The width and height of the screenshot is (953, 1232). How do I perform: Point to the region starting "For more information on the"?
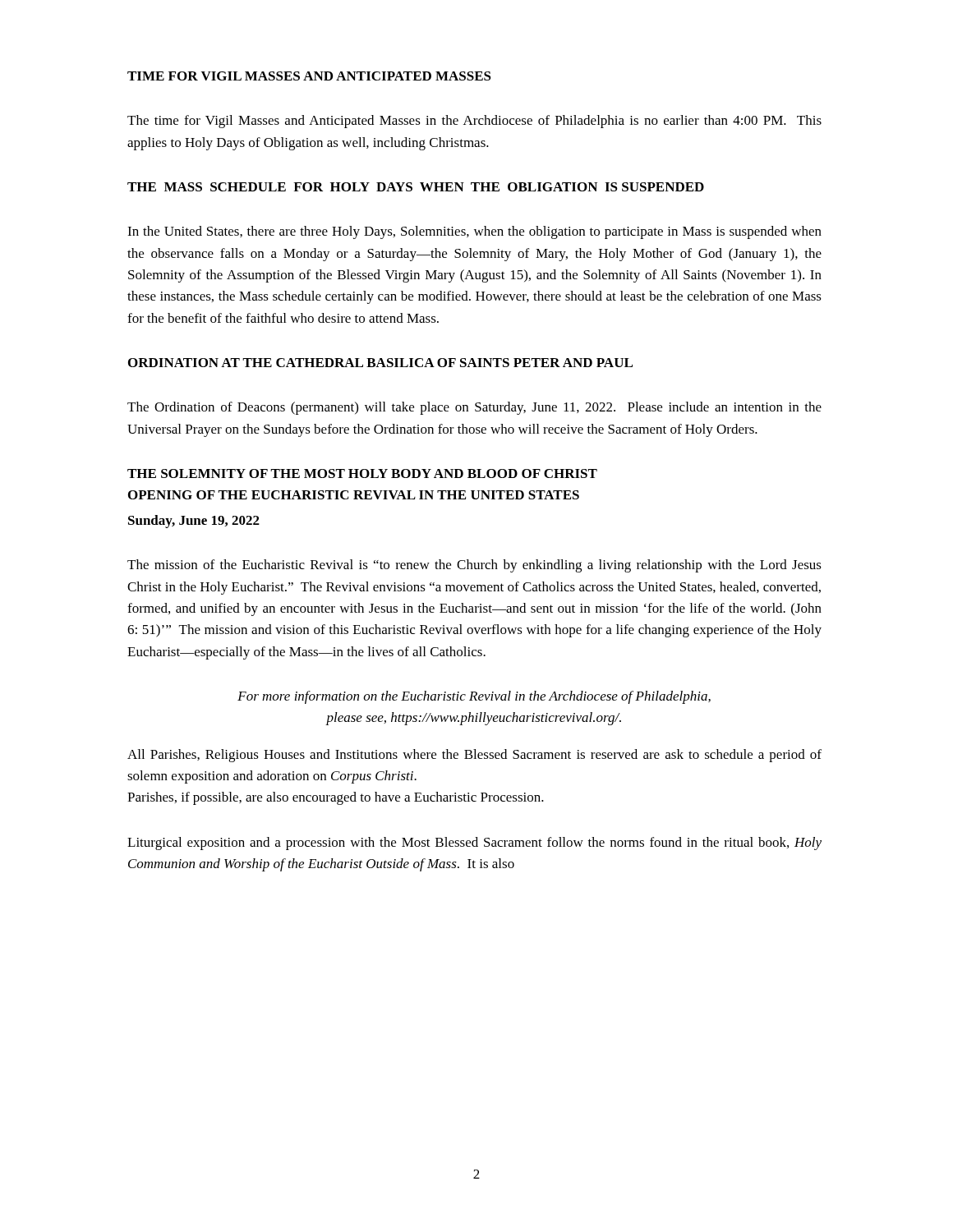point(474,707)
